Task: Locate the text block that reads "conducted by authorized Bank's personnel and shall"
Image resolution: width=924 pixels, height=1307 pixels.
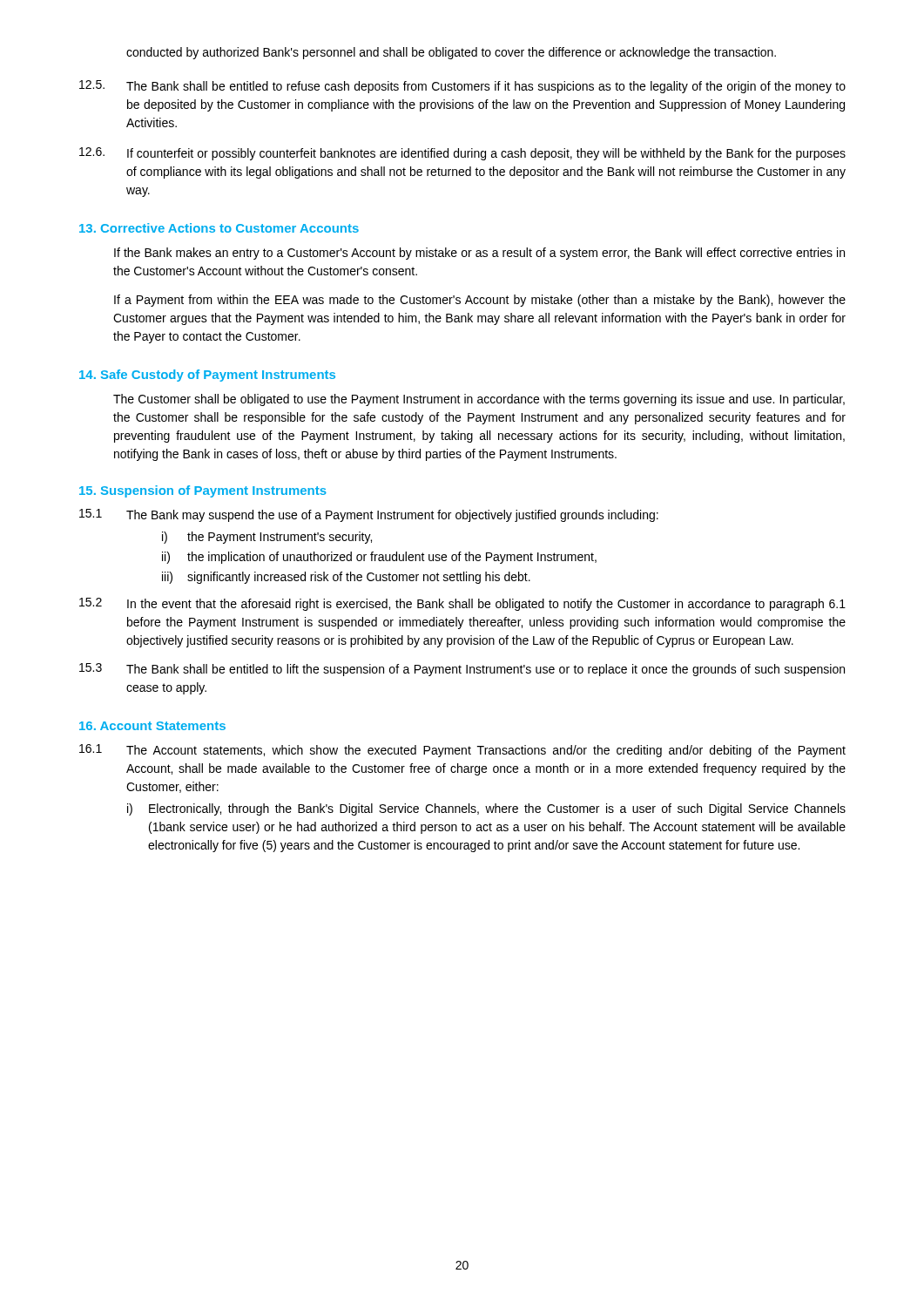Action: coord(452,52)
